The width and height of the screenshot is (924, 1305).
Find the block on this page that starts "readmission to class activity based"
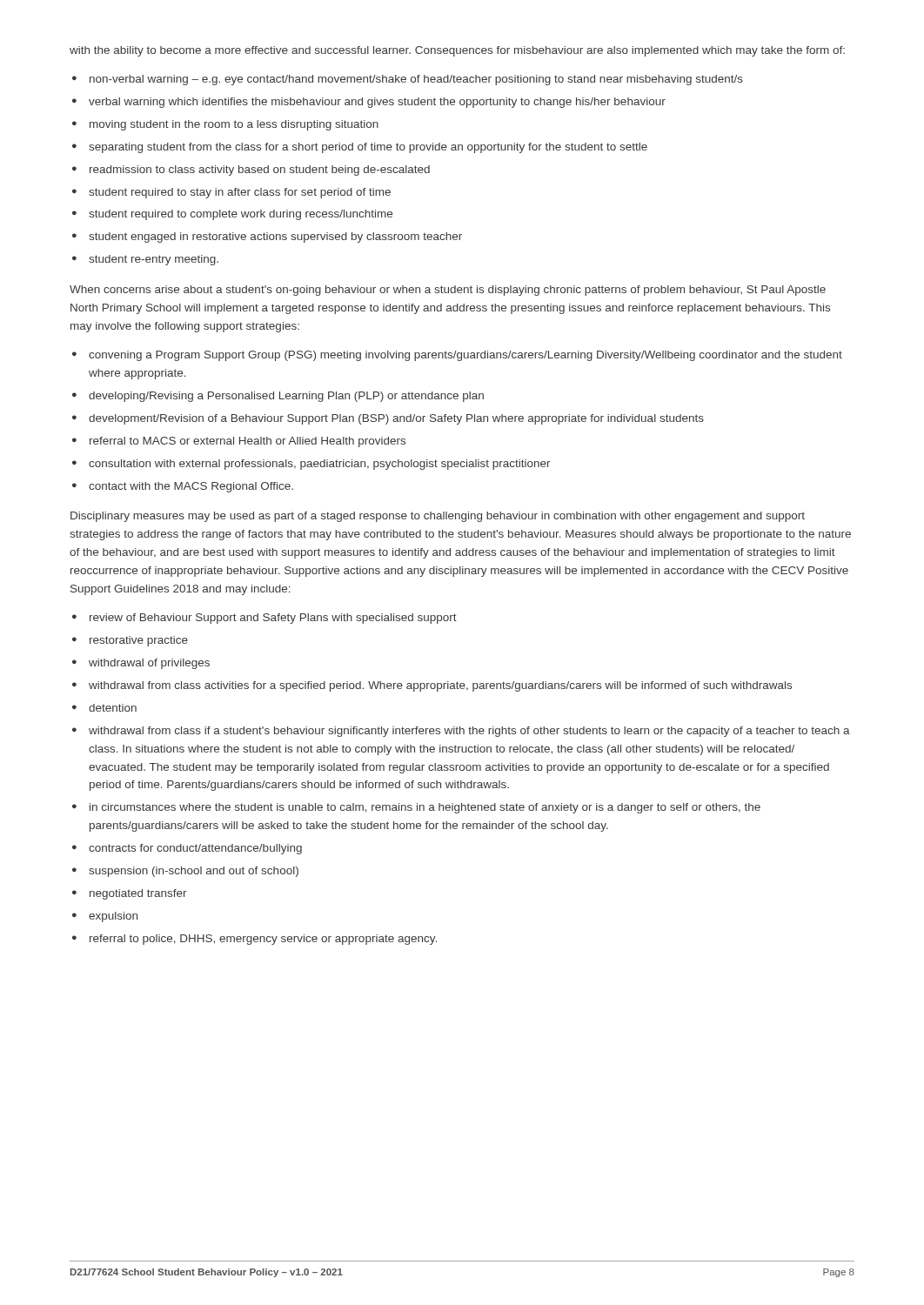[259, 169]
